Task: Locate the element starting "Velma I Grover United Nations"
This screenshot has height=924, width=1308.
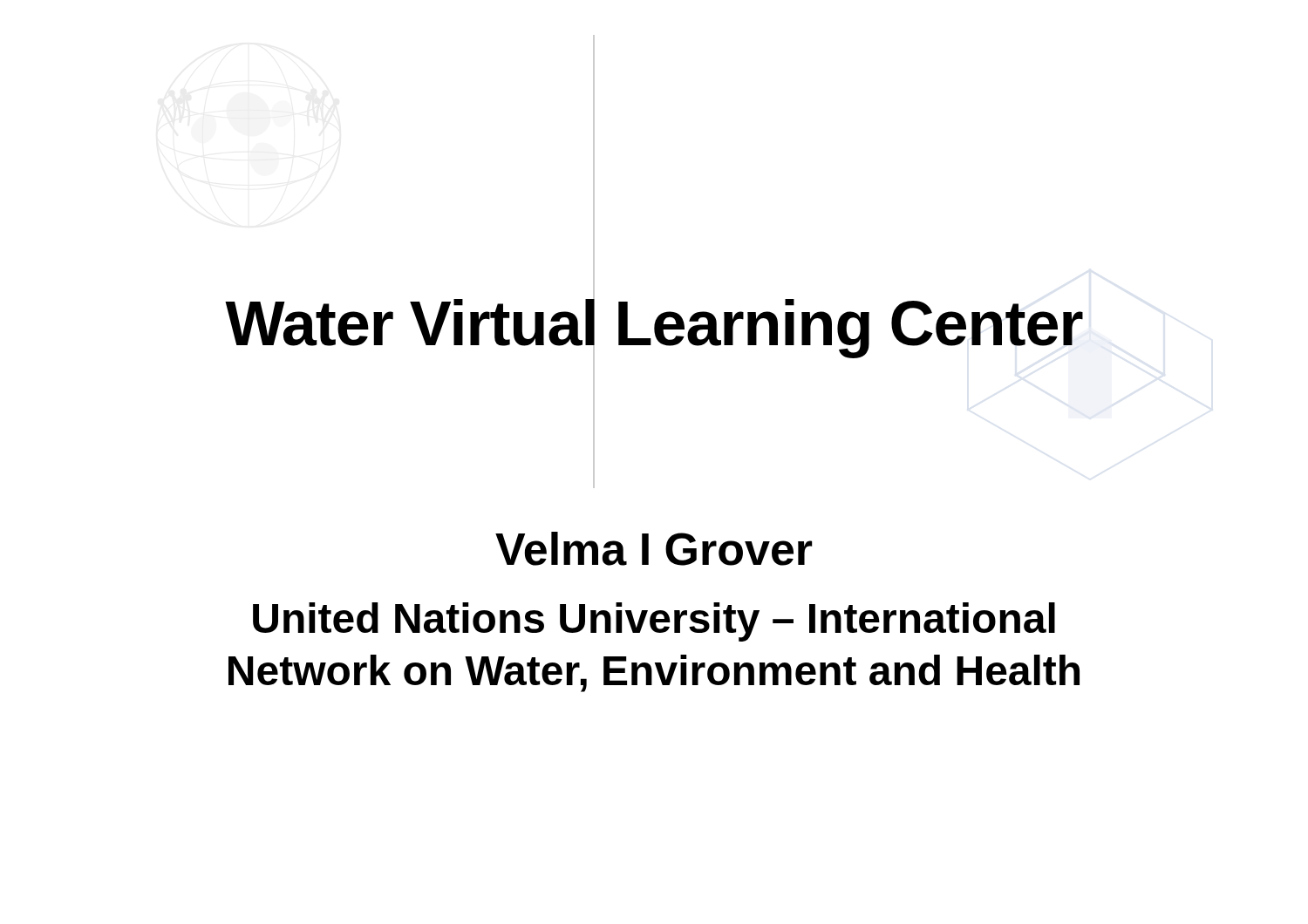Action: (654, 610)
